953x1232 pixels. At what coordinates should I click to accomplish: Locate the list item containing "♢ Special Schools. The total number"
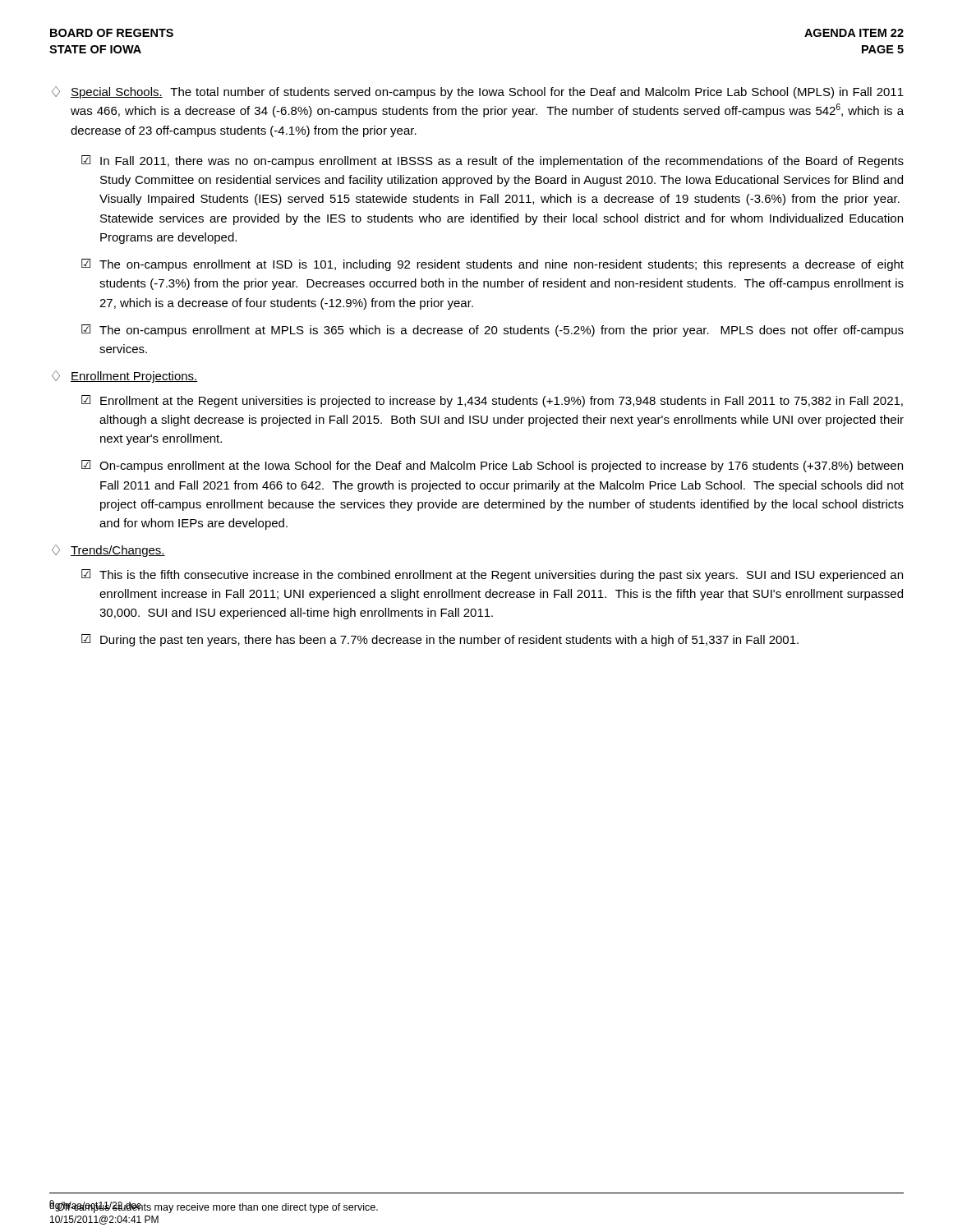click(x=476, y=111)
